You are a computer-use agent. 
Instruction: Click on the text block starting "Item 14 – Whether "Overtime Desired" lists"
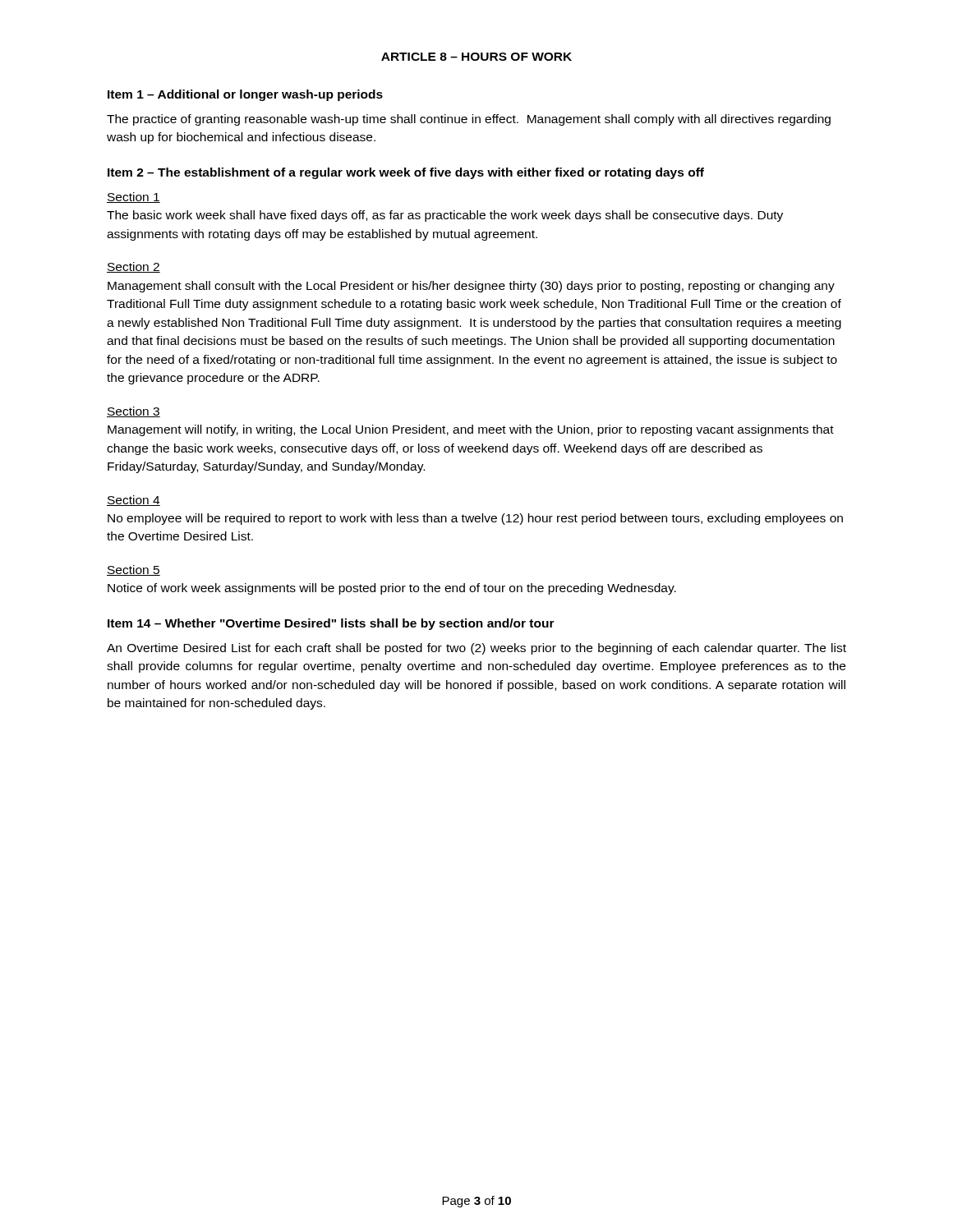[330, 623]
